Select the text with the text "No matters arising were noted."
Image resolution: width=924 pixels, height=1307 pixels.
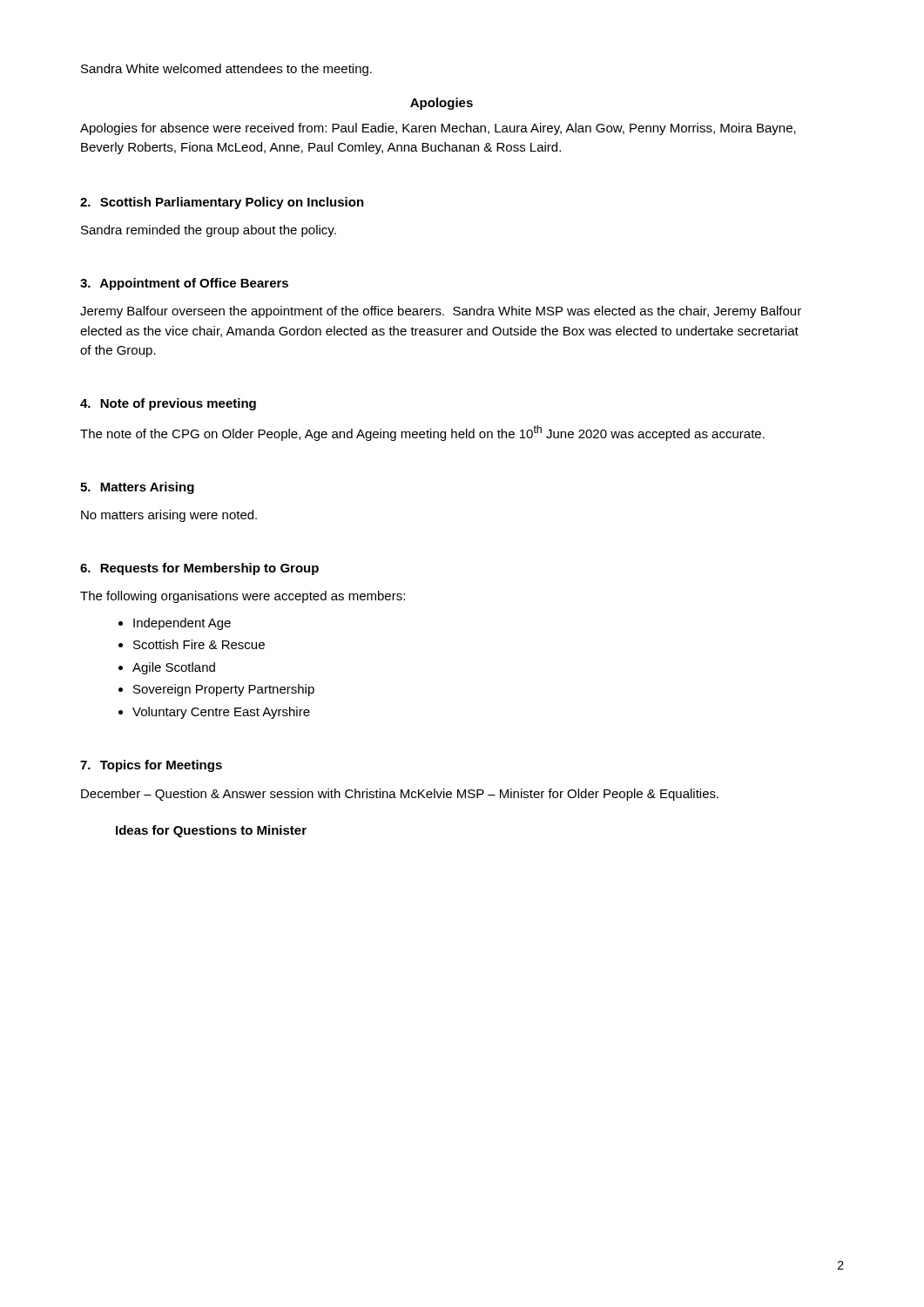[x=169, y=515]
